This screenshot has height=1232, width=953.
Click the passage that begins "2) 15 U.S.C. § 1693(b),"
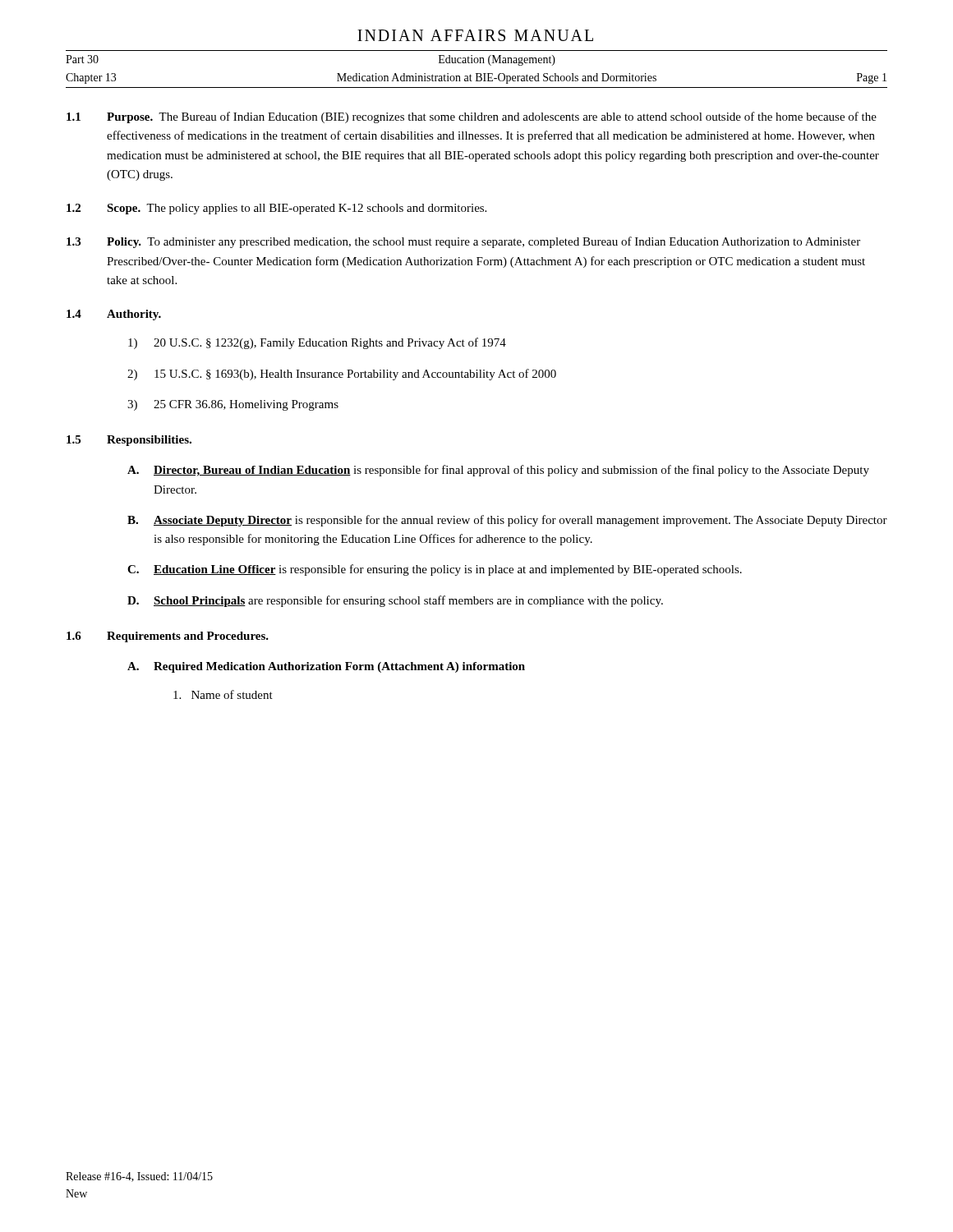(342, 374)
